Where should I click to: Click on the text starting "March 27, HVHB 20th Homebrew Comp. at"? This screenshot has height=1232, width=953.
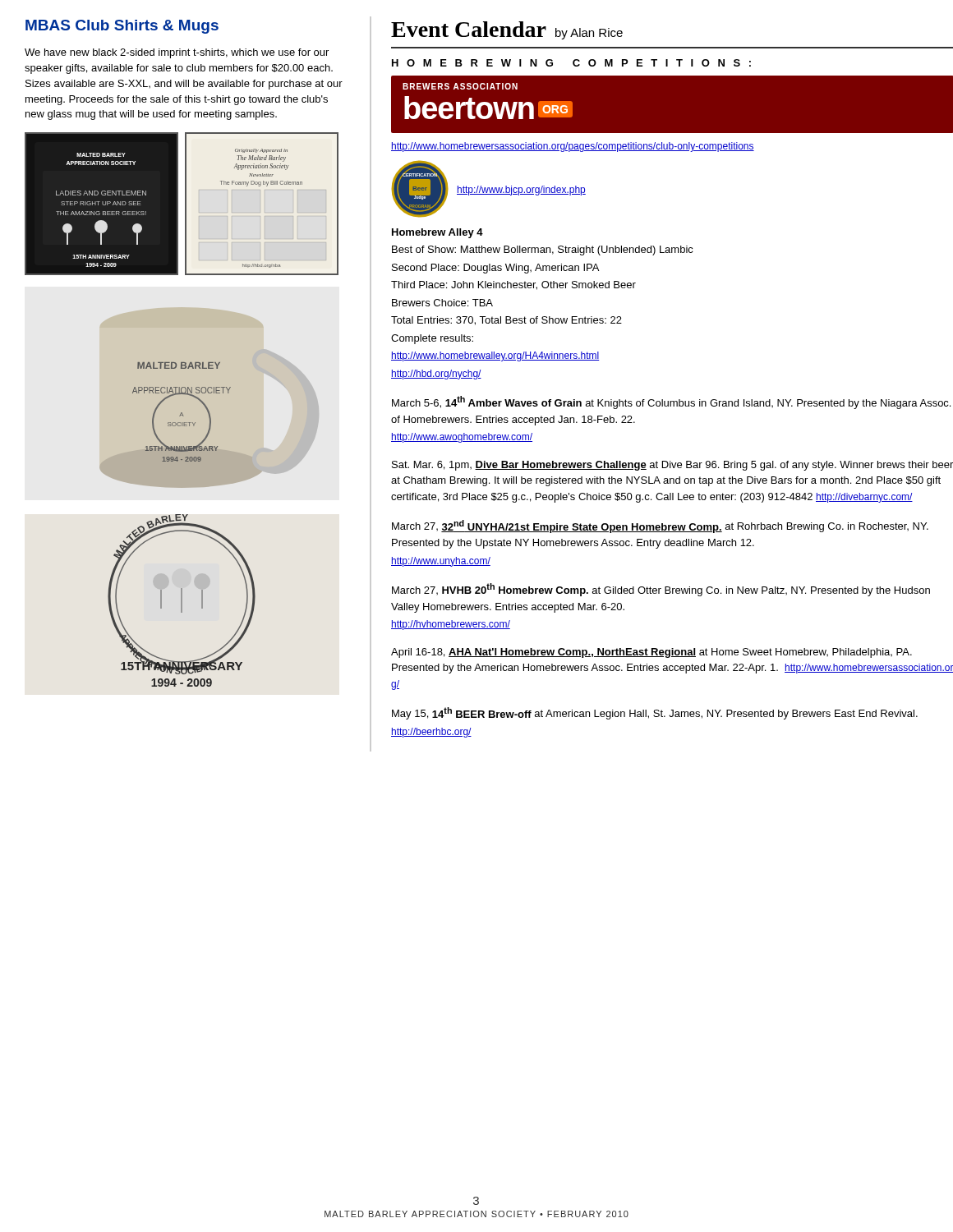[x=661, y=590]
